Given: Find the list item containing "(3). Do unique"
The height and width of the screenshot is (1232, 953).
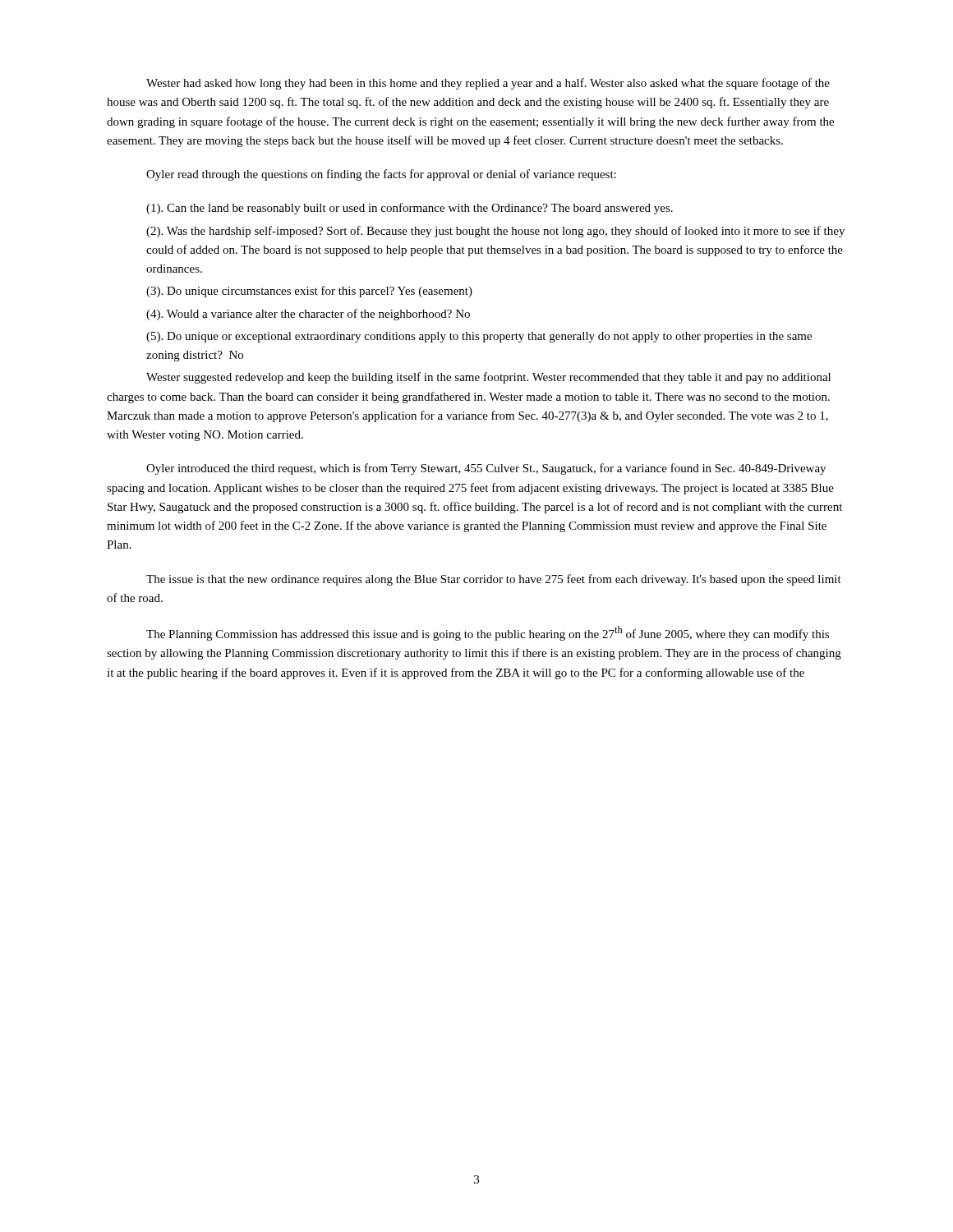Looking at the screenshot, I should [309, 291].
